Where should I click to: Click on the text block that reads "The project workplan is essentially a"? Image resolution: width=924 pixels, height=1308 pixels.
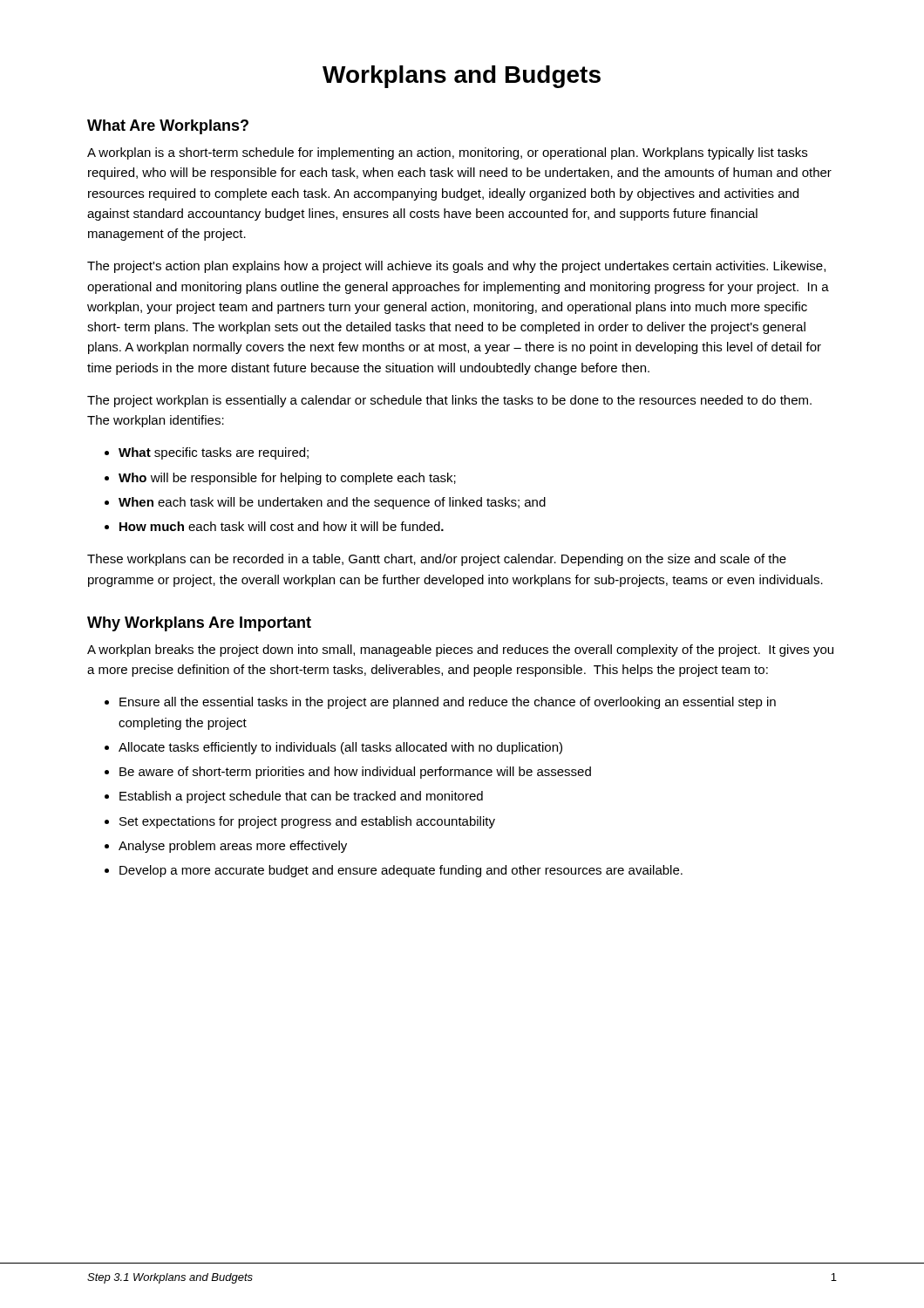point(452,410)
